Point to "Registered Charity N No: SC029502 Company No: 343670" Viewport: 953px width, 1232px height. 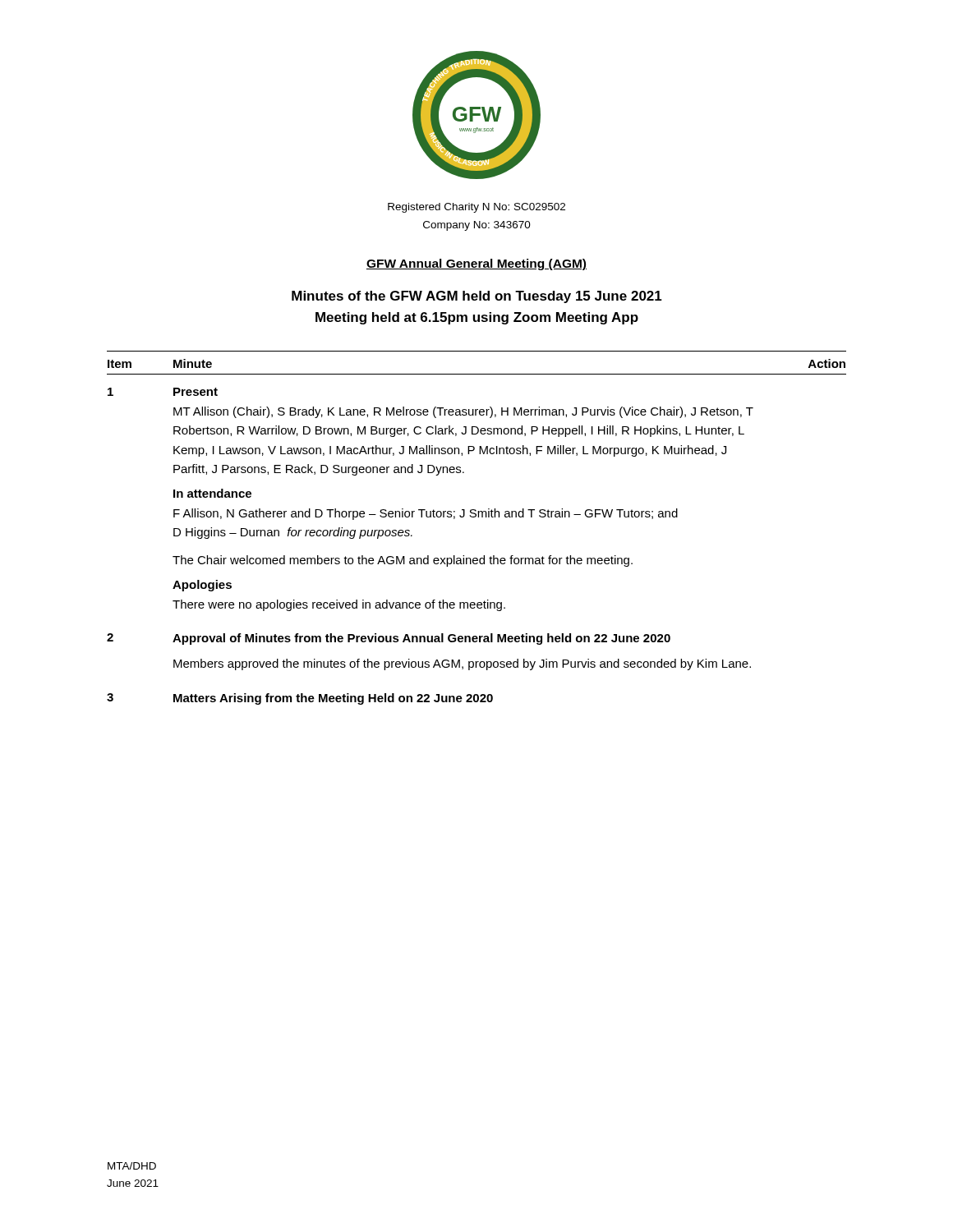476,215
